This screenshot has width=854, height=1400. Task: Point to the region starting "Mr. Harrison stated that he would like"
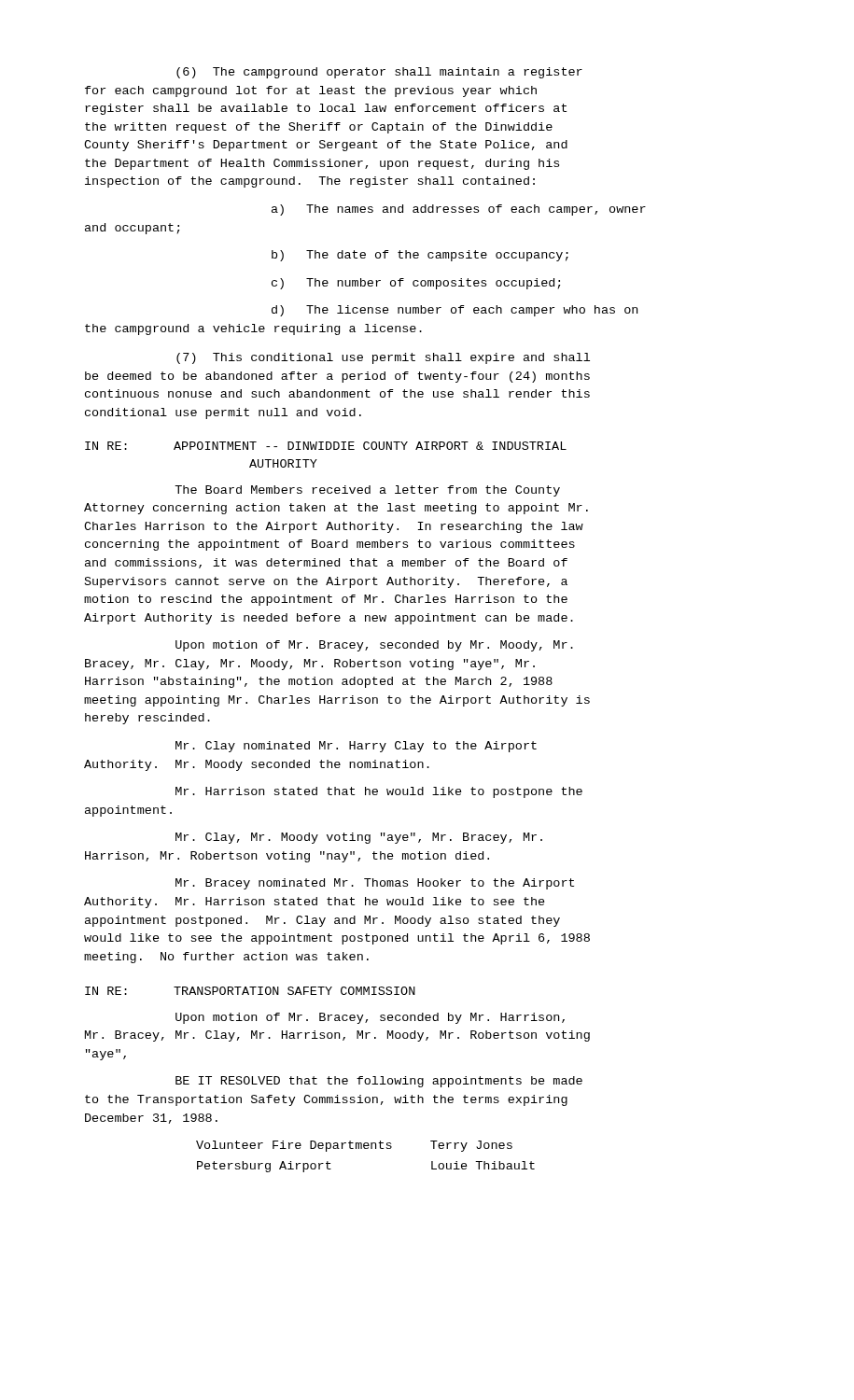(x=432, y=801)
